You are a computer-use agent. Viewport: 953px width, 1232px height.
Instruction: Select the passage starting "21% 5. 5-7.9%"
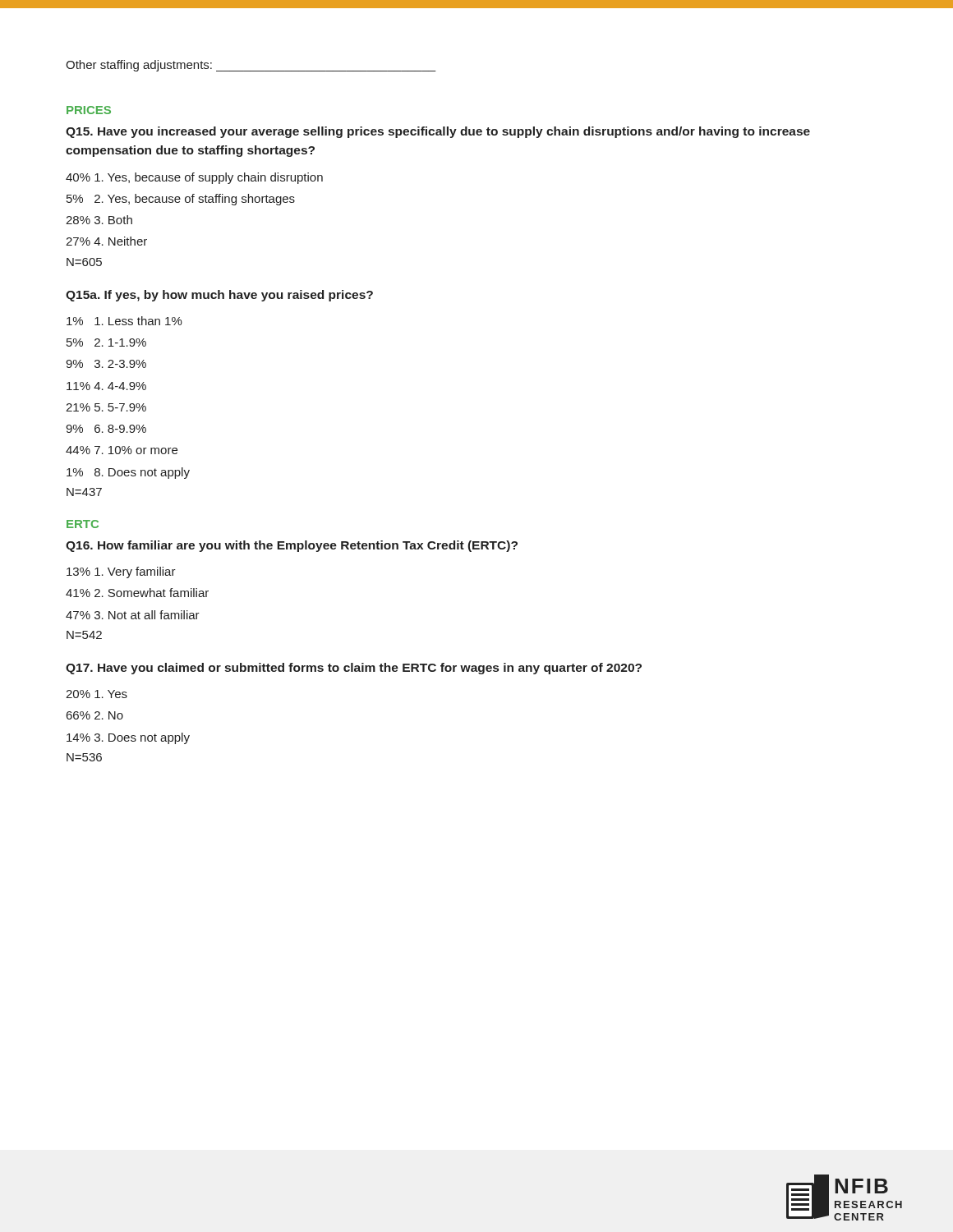pos(106,407)
